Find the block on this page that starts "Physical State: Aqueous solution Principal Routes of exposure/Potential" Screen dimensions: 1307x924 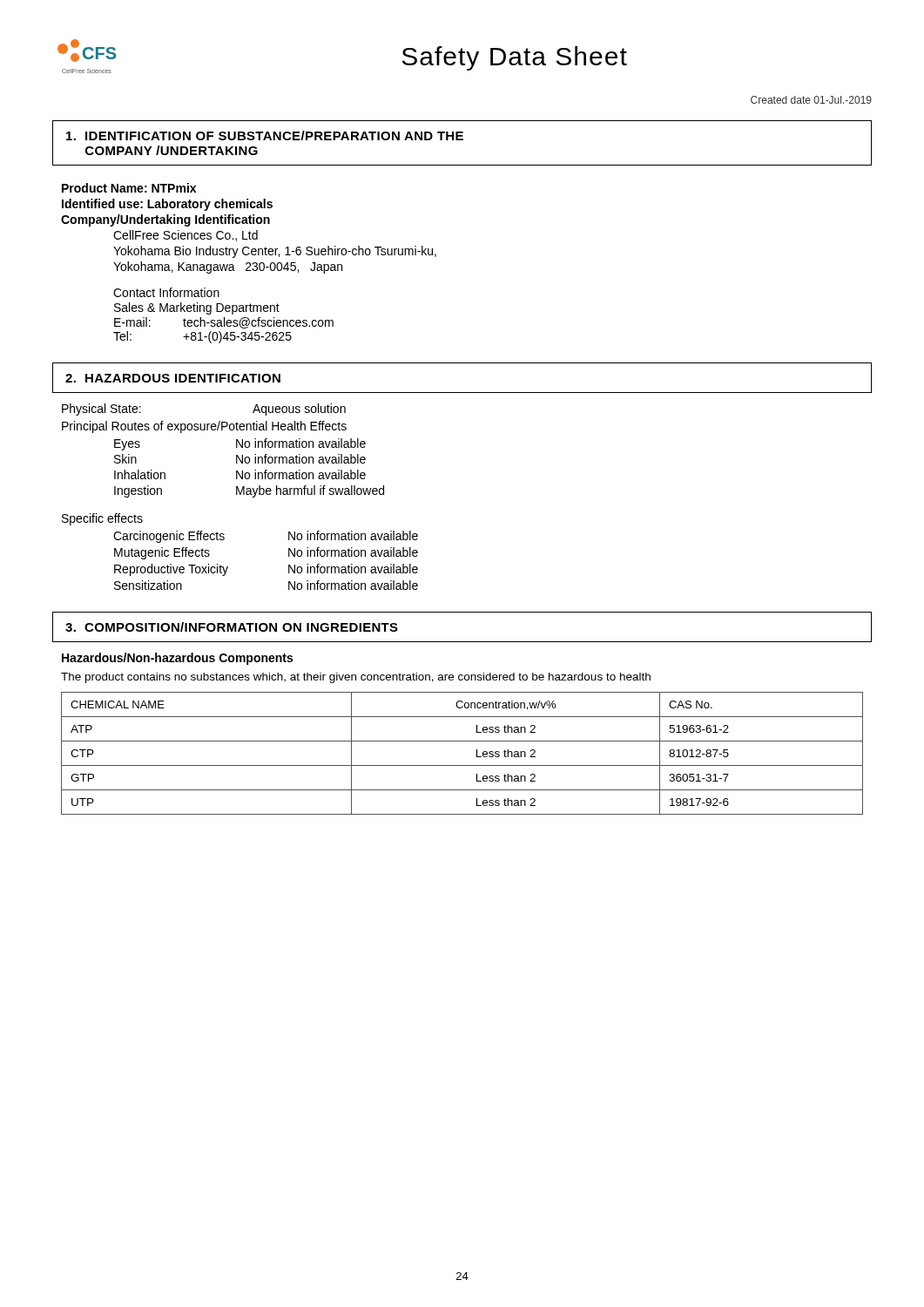(101, 409)
